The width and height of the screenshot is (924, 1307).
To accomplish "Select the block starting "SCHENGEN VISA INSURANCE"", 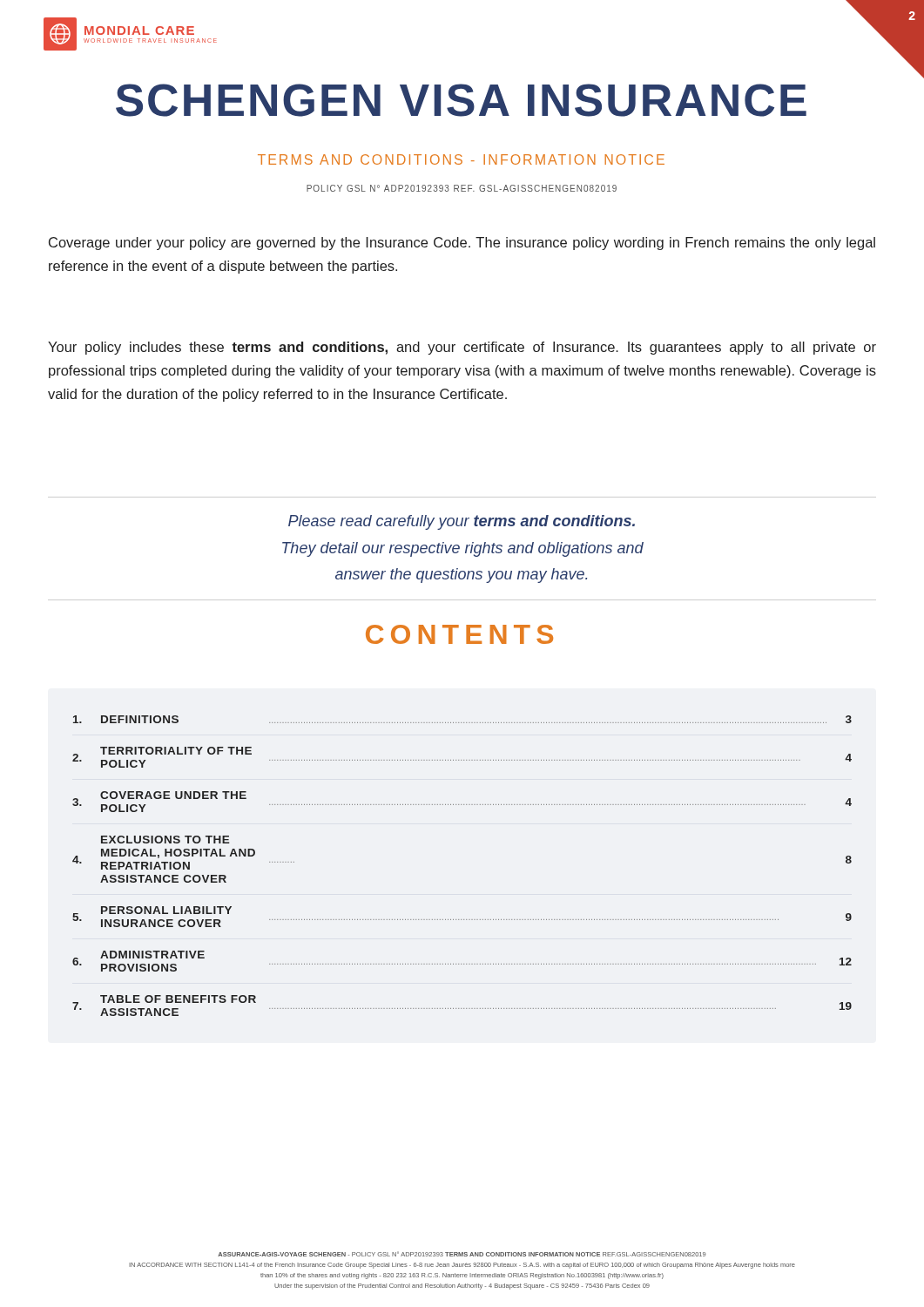I will click(462, 100).
